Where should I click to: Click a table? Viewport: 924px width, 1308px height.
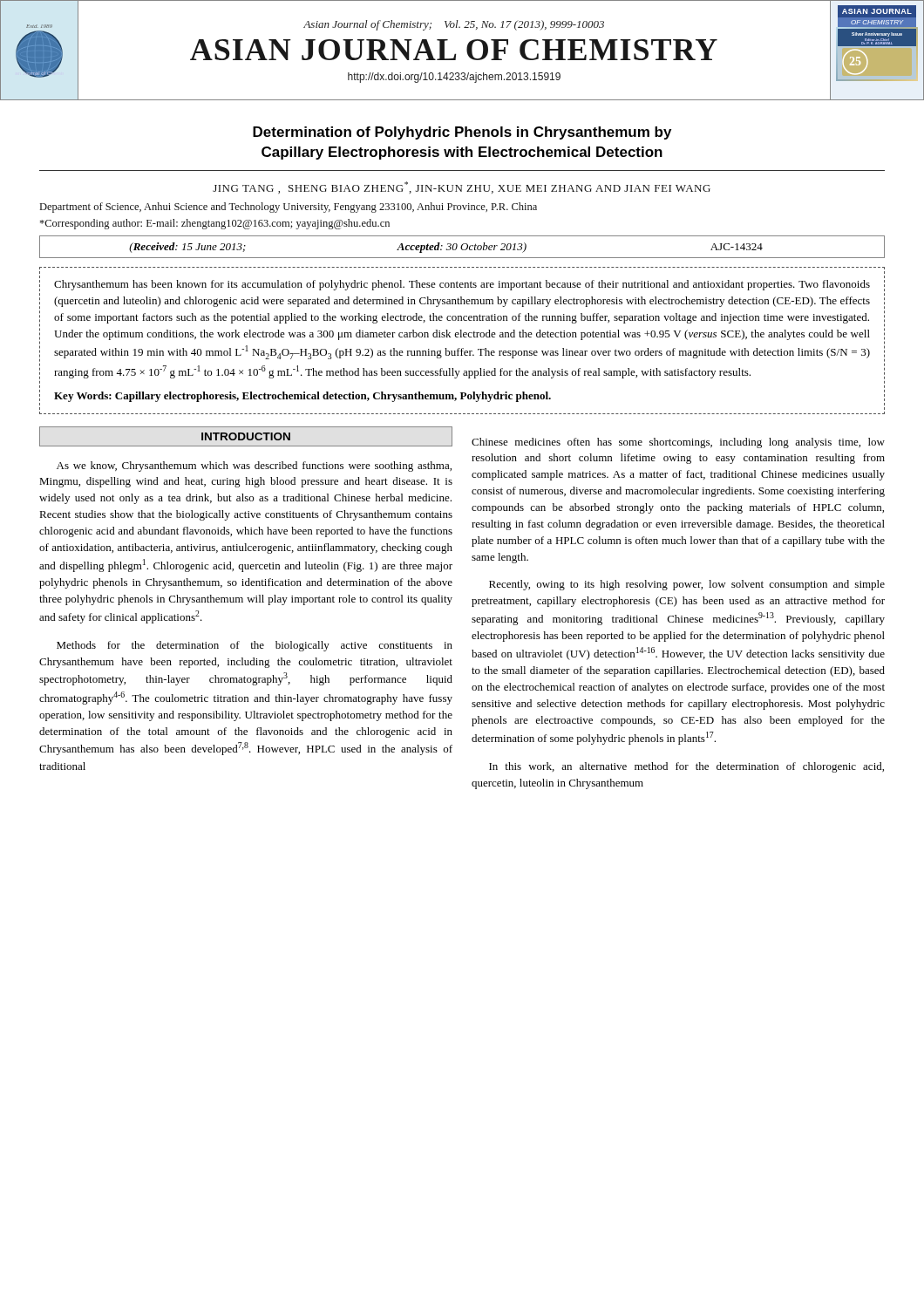pos(462,247)
